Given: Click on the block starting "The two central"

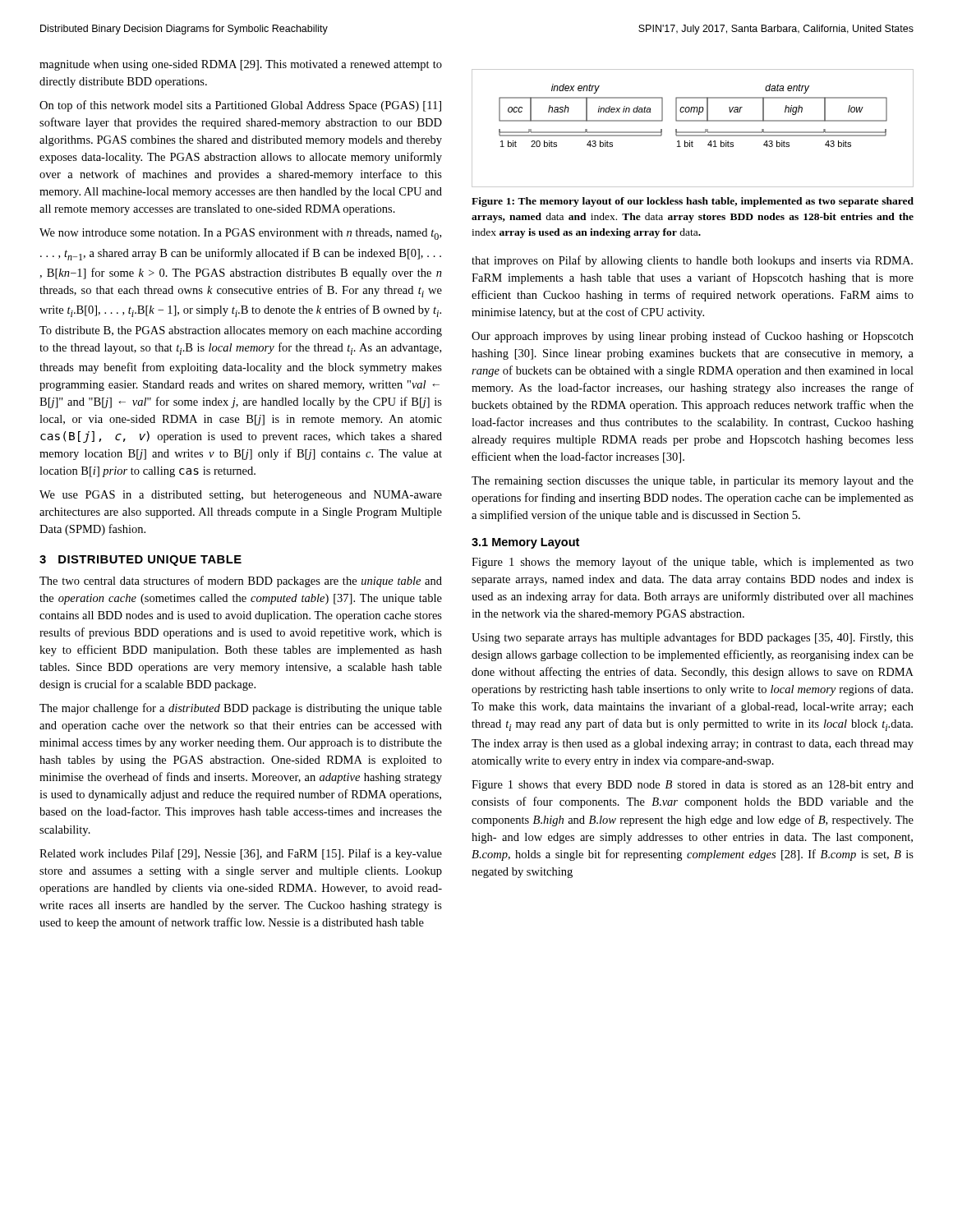Looking at the screenshot, I should [x=241, y=633].
